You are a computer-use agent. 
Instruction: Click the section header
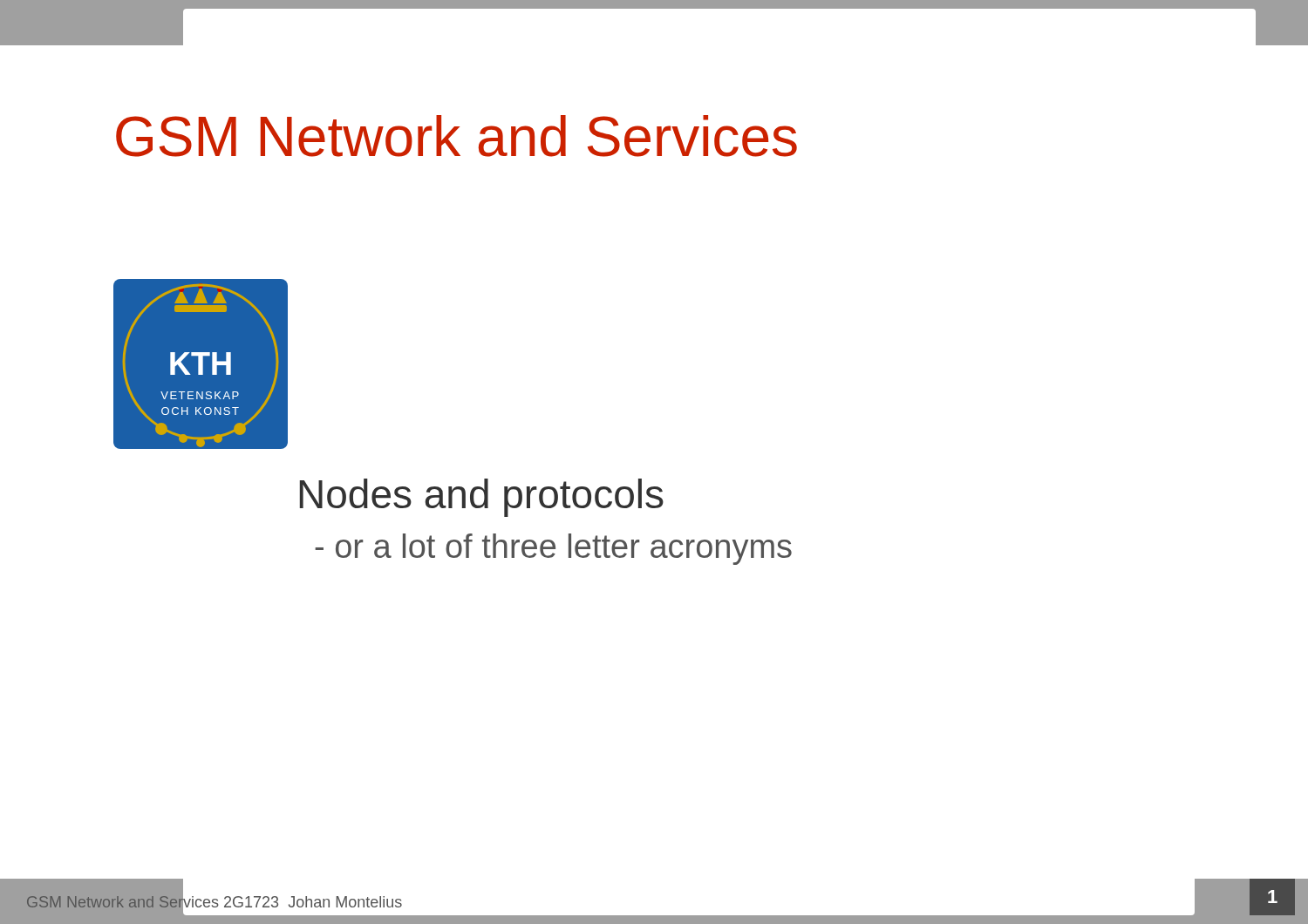click(545, 518)
